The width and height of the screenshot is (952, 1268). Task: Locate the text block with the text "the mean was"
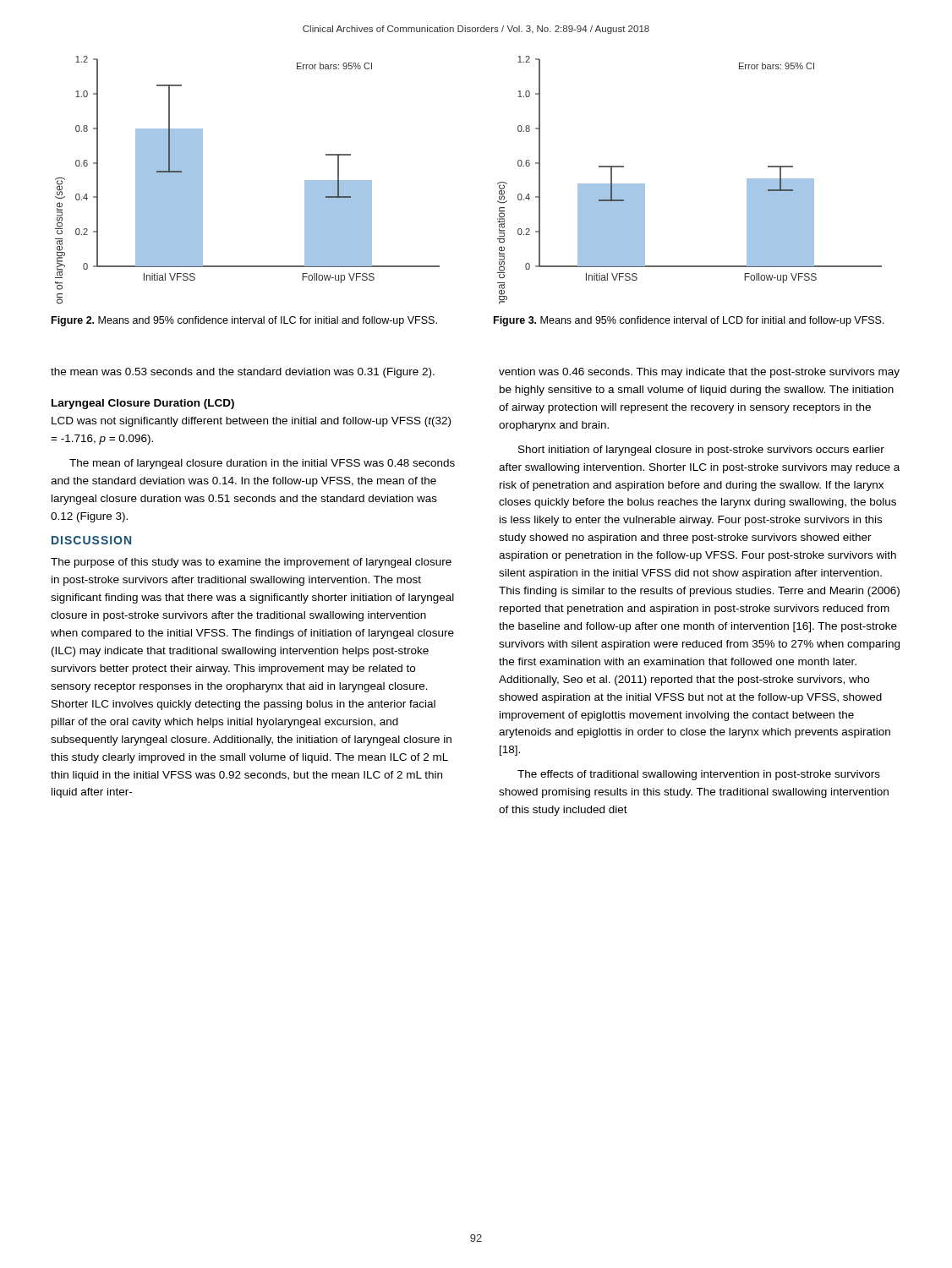click(x=254, y=372)
